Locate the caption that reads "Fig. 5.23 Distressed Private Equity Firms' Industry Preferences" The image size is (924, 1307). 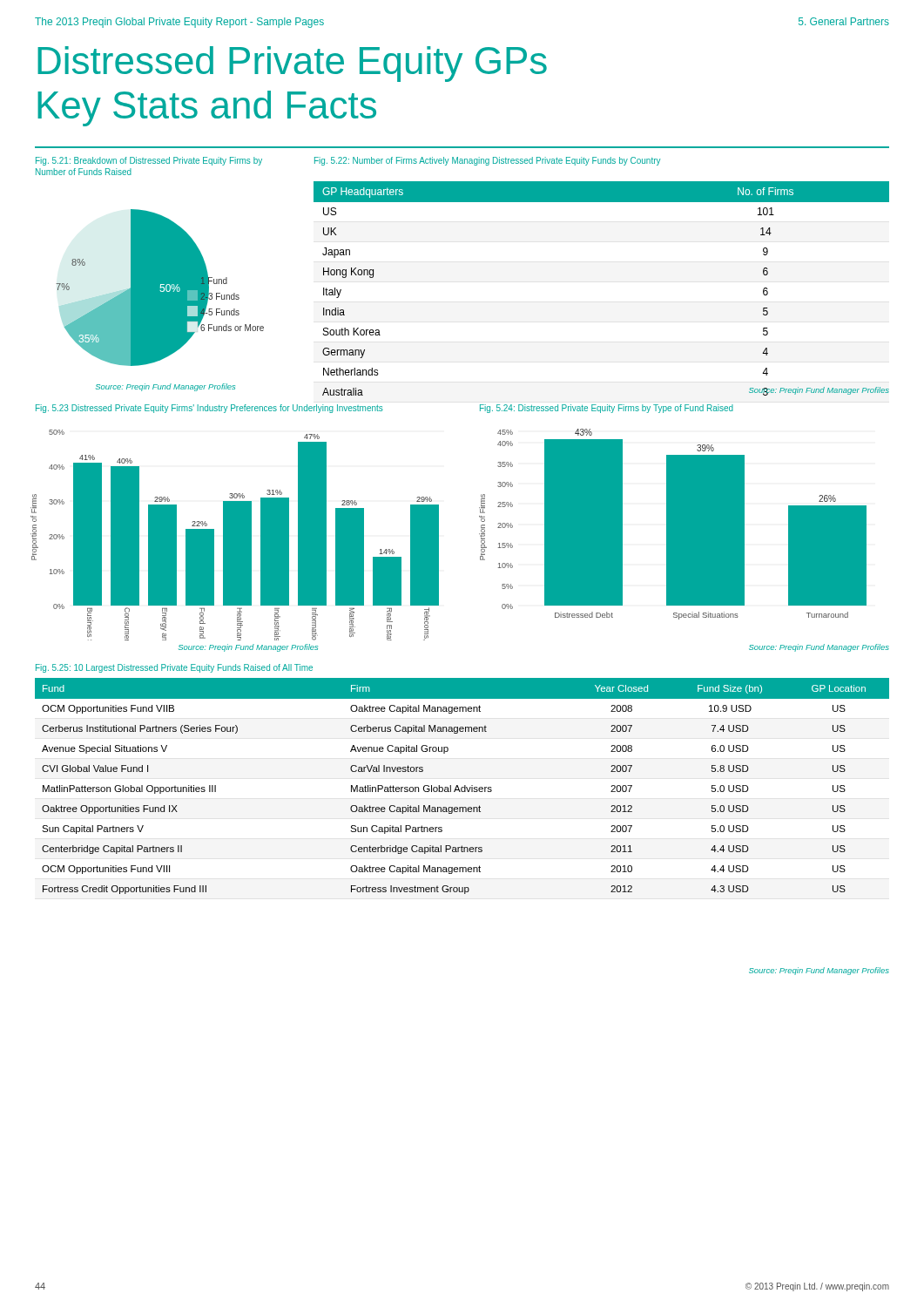[209, 408]
